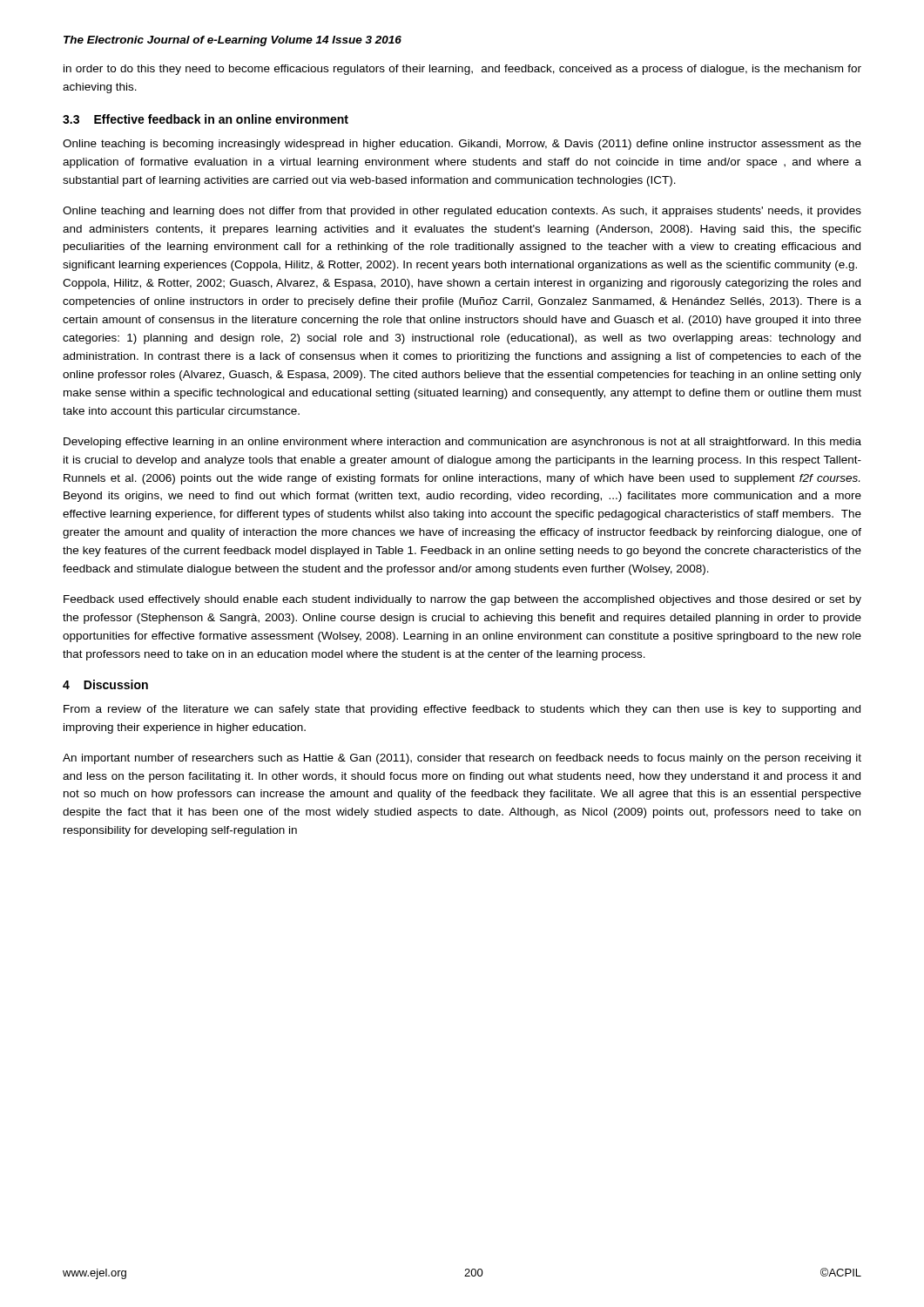
Task: Where is the passage that starts "From a review of"?
Action: coord(462,718)
